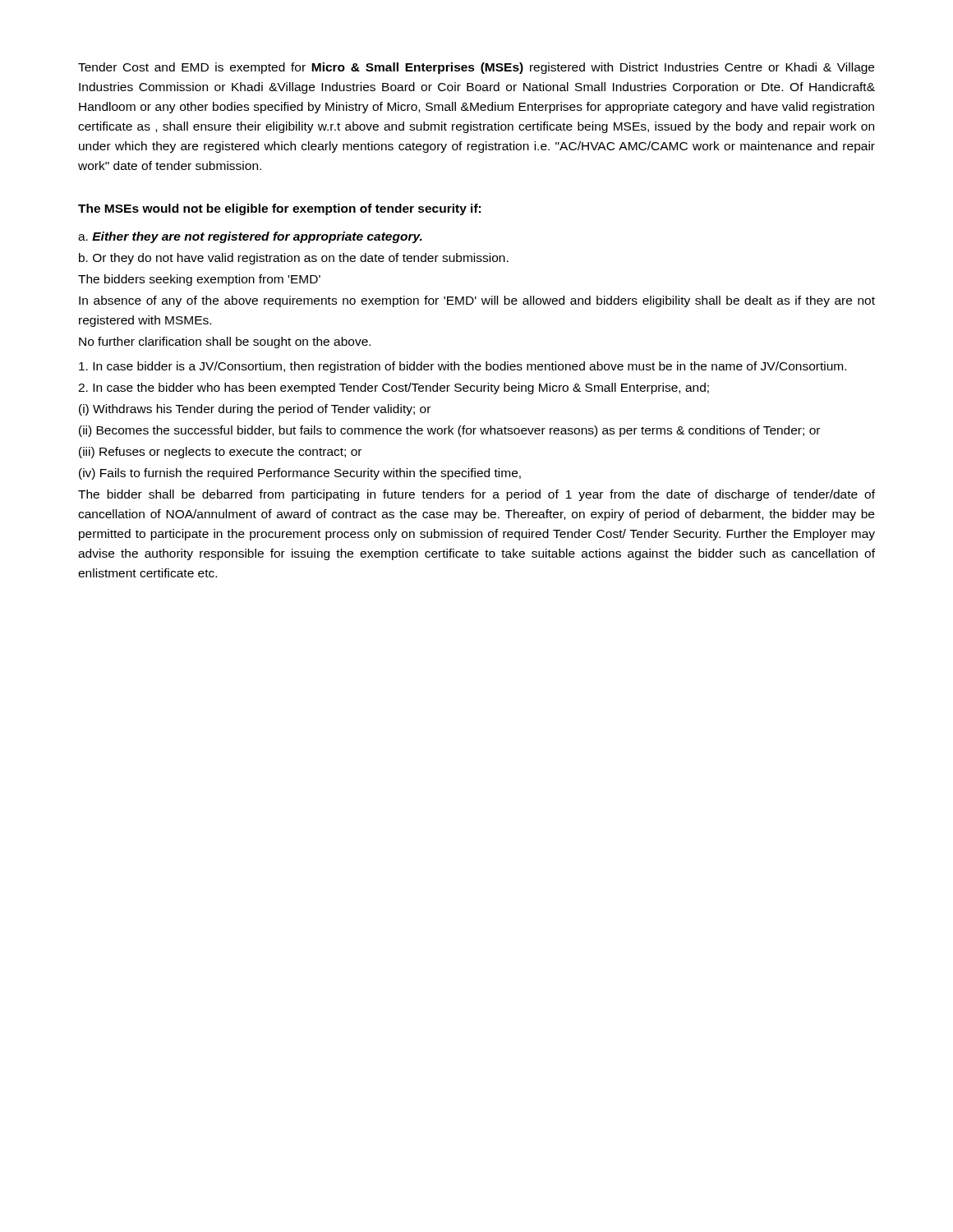
Task: Point to the passage starting "In case bidder is a JV/Consortium, then"
Action: [463, 366]
